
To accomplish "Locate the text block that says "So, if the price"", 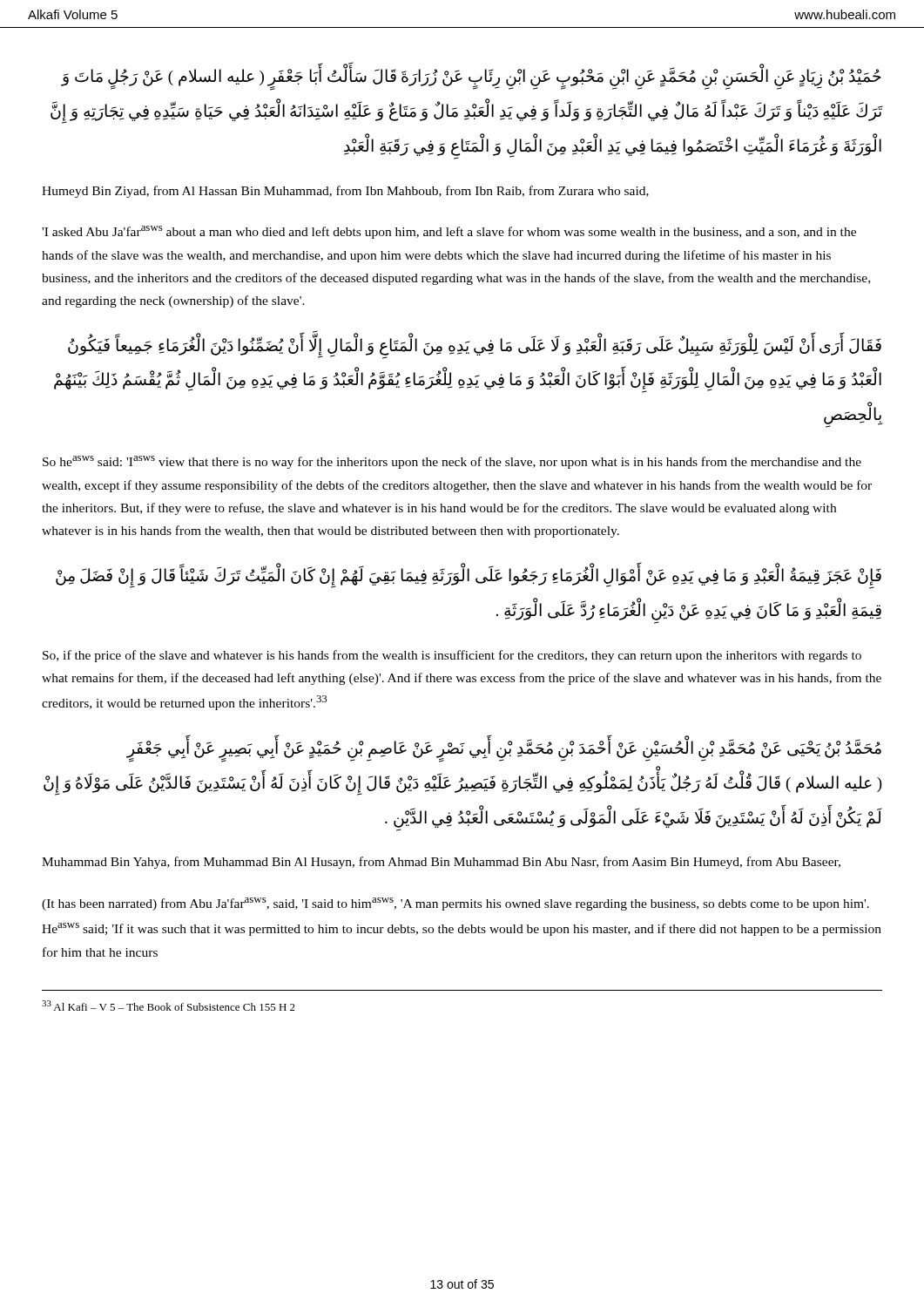I will pyautogui.click(x=462, y=679).
